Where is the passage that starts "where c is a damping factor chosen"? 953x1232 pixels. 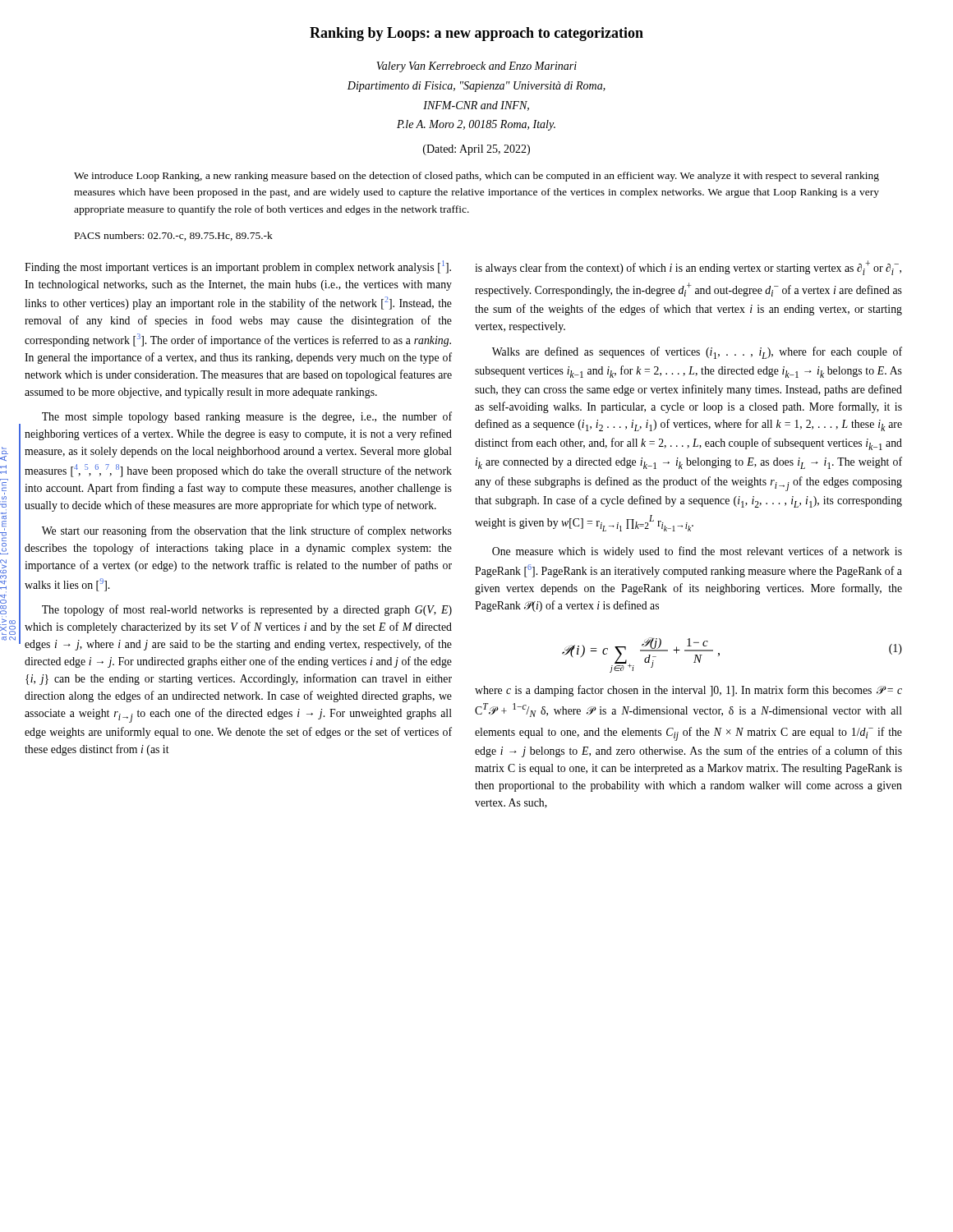pos(688,747)
